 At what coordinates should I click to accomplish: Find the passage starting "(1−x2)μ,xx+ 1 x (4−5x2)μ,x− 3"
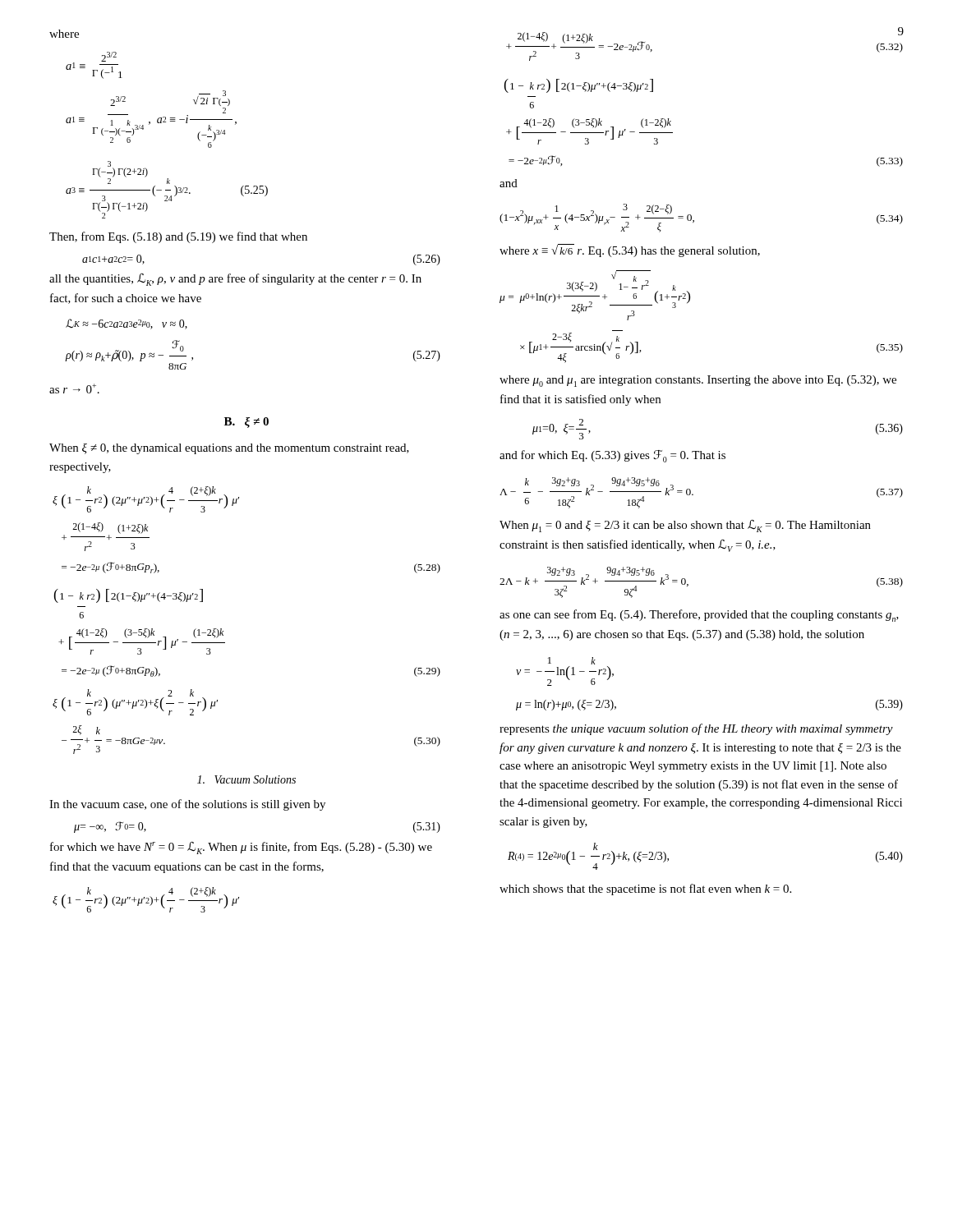[701, 218]
